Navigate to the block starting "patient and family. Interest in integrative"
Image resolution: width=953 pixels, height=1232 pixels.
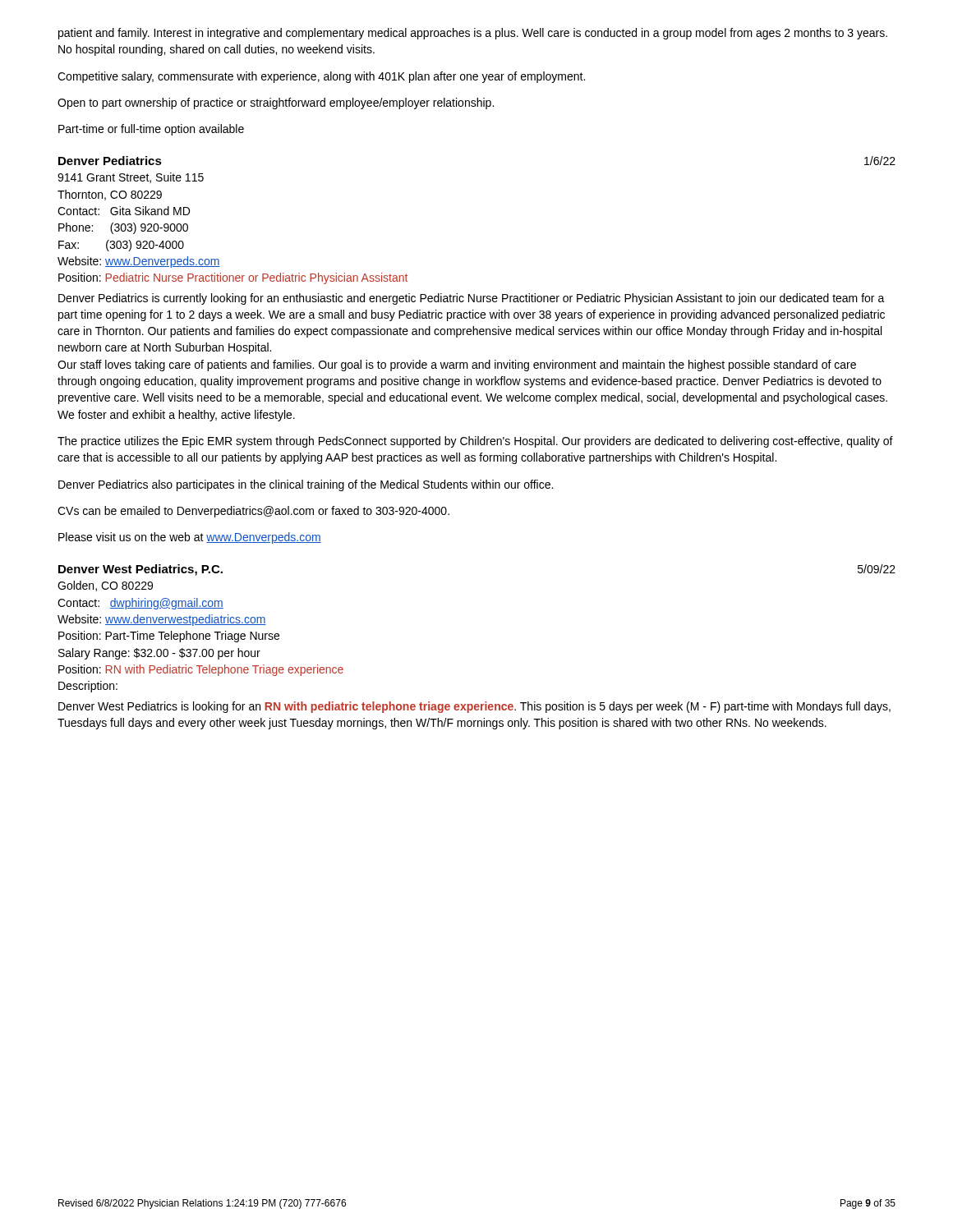[x=476, y=41]
